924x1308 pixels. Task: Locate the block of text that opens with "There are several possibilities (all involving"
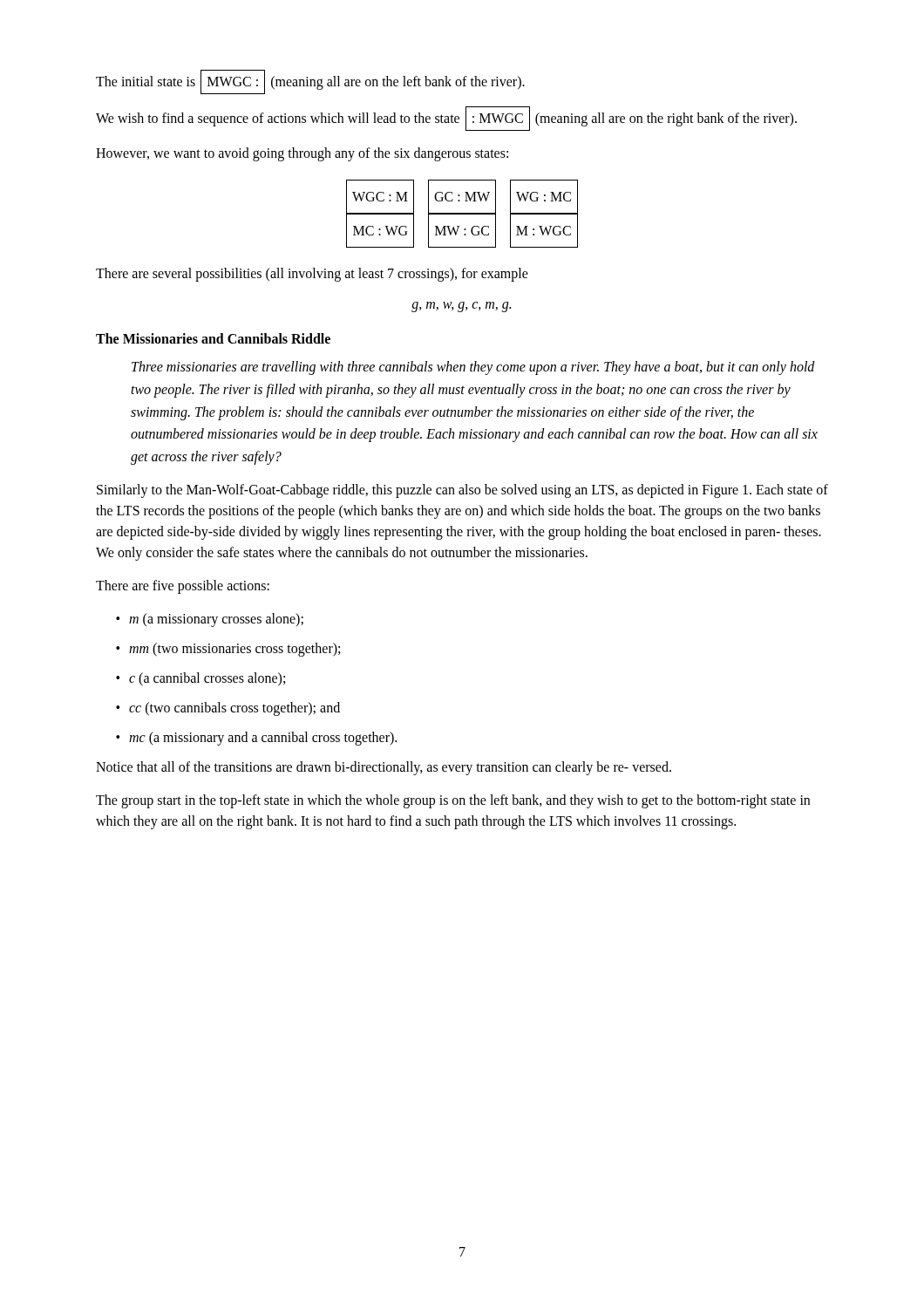(x=312, y=274)
